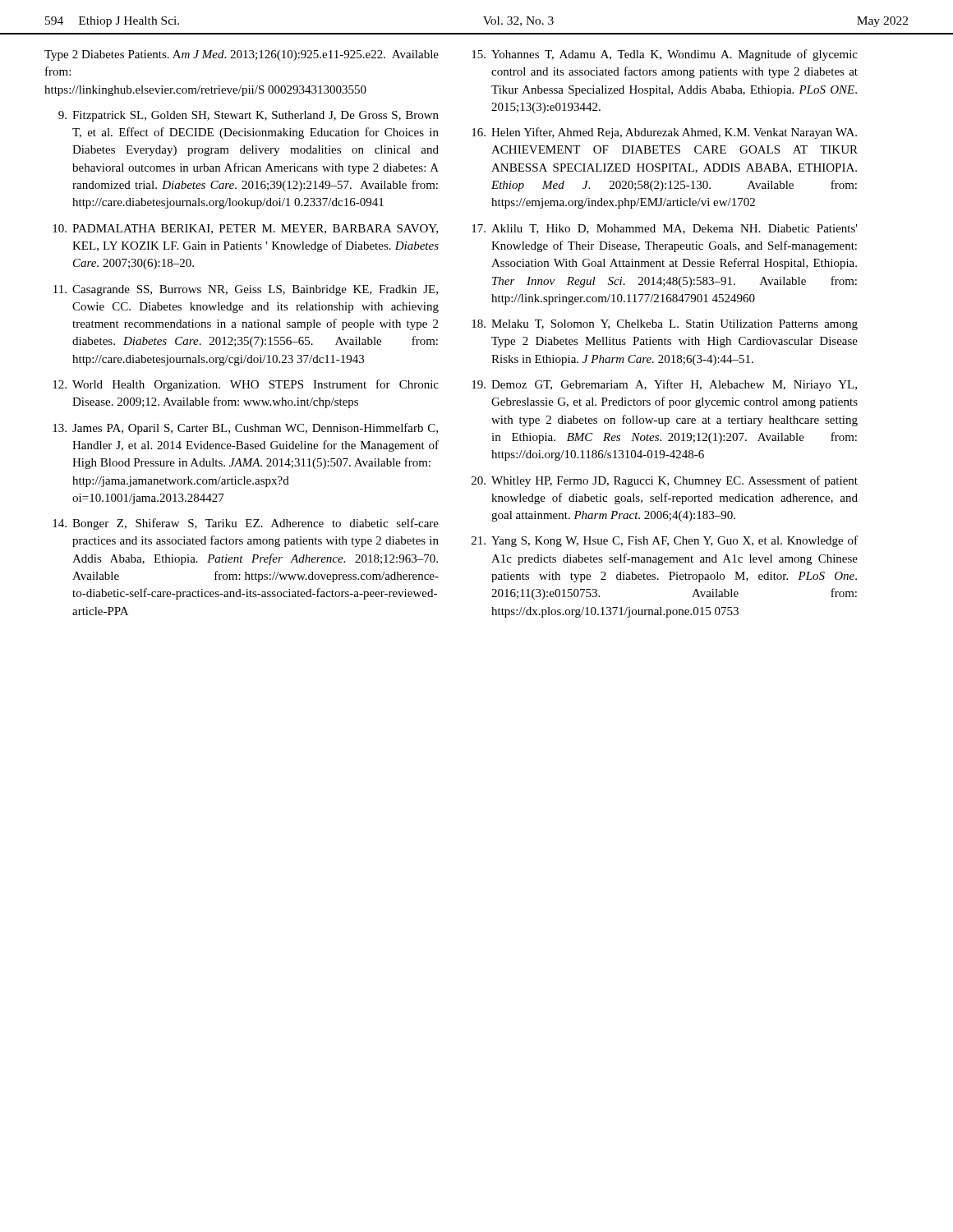Point to the block beginning "18. Melaku T, Solomon Y, Chelkeba L. Statin"
The height and width of the screenshot is (1232, 953).
(x=661, y=342)
